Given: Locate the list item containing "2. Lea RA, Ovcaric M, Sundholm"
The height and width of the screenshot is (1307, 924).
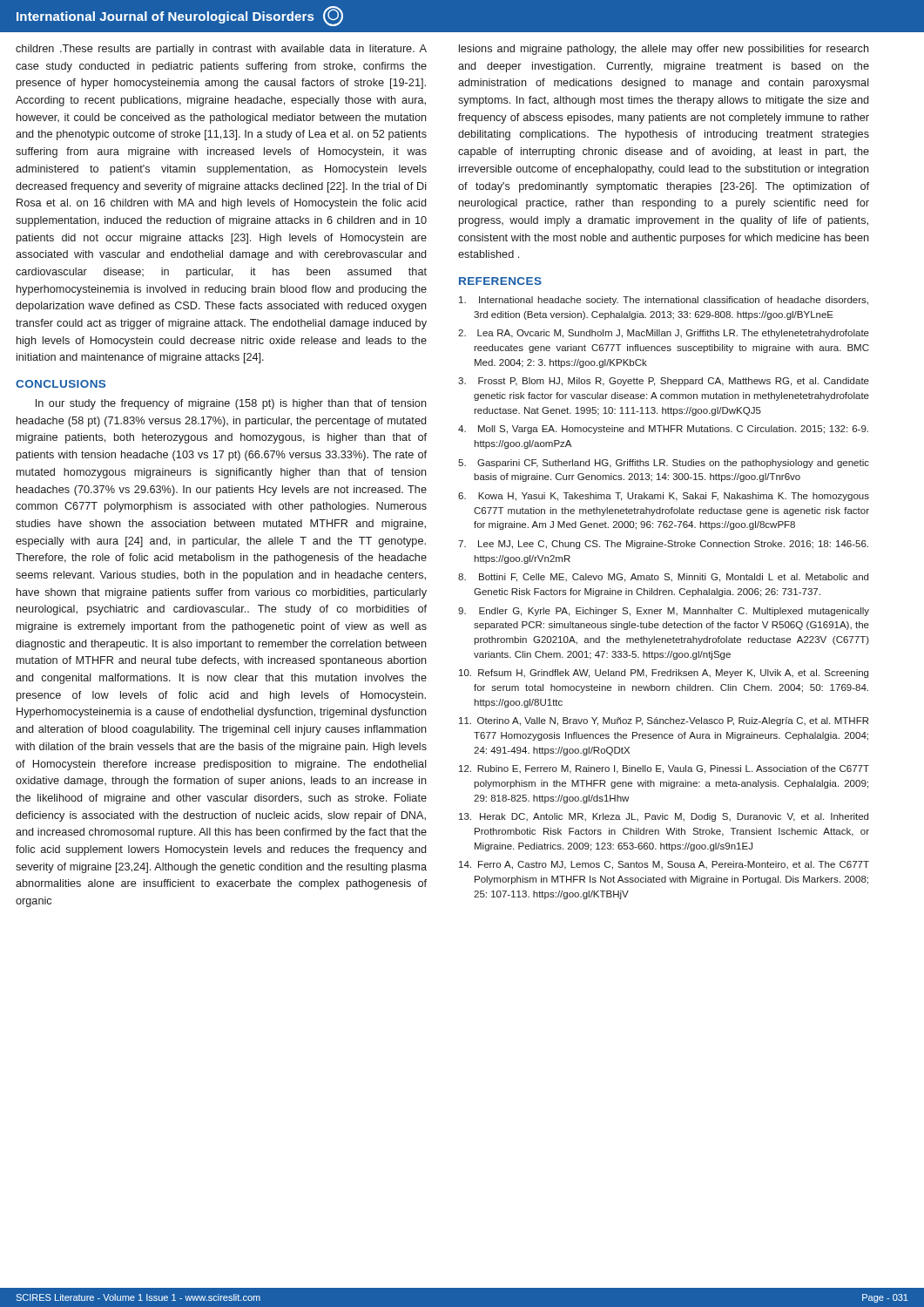Looking at the screenshot, I should 664,348.
